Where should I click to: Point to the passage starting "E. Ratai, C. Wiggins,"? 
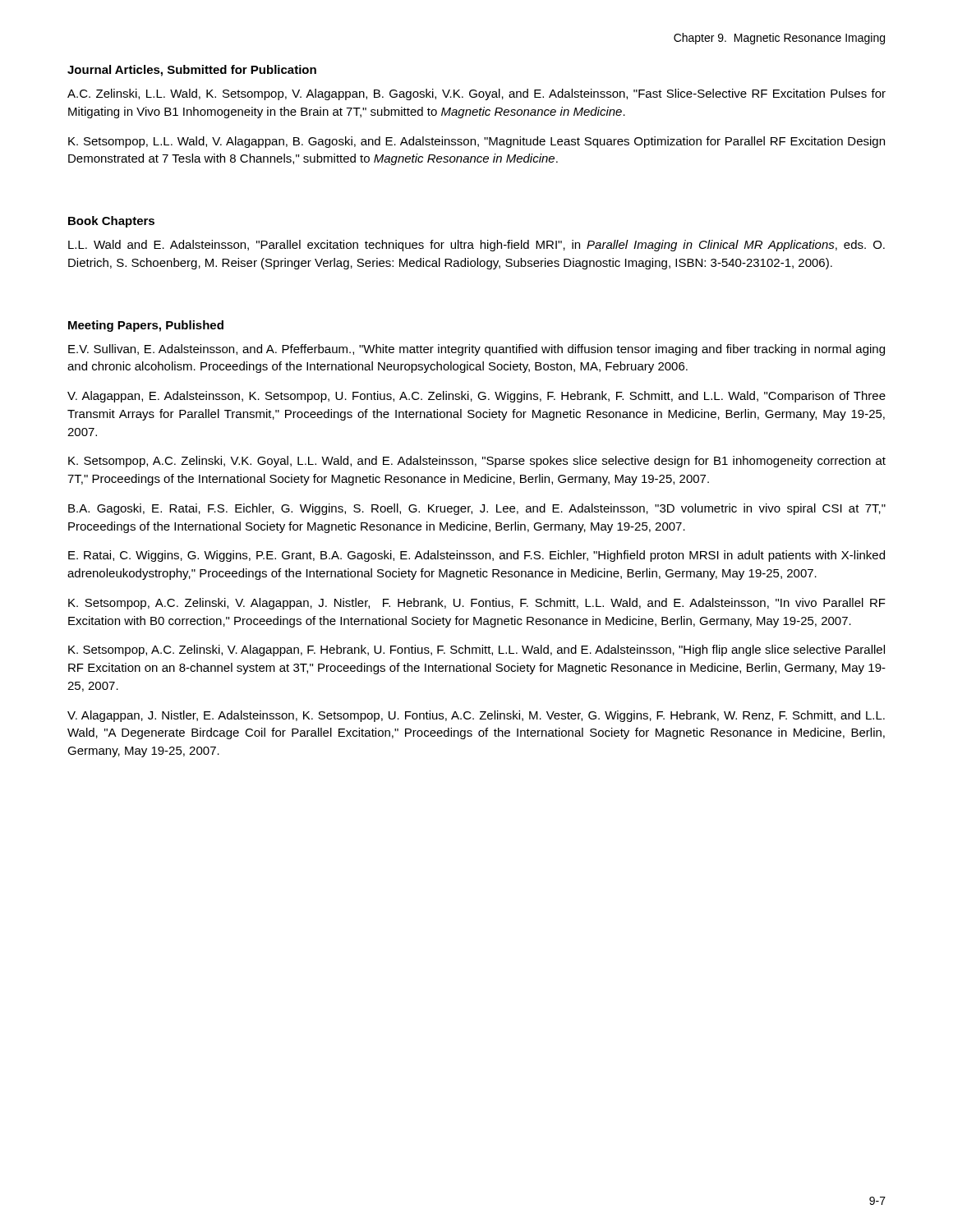pyautogui.click(x=476, y=564)
